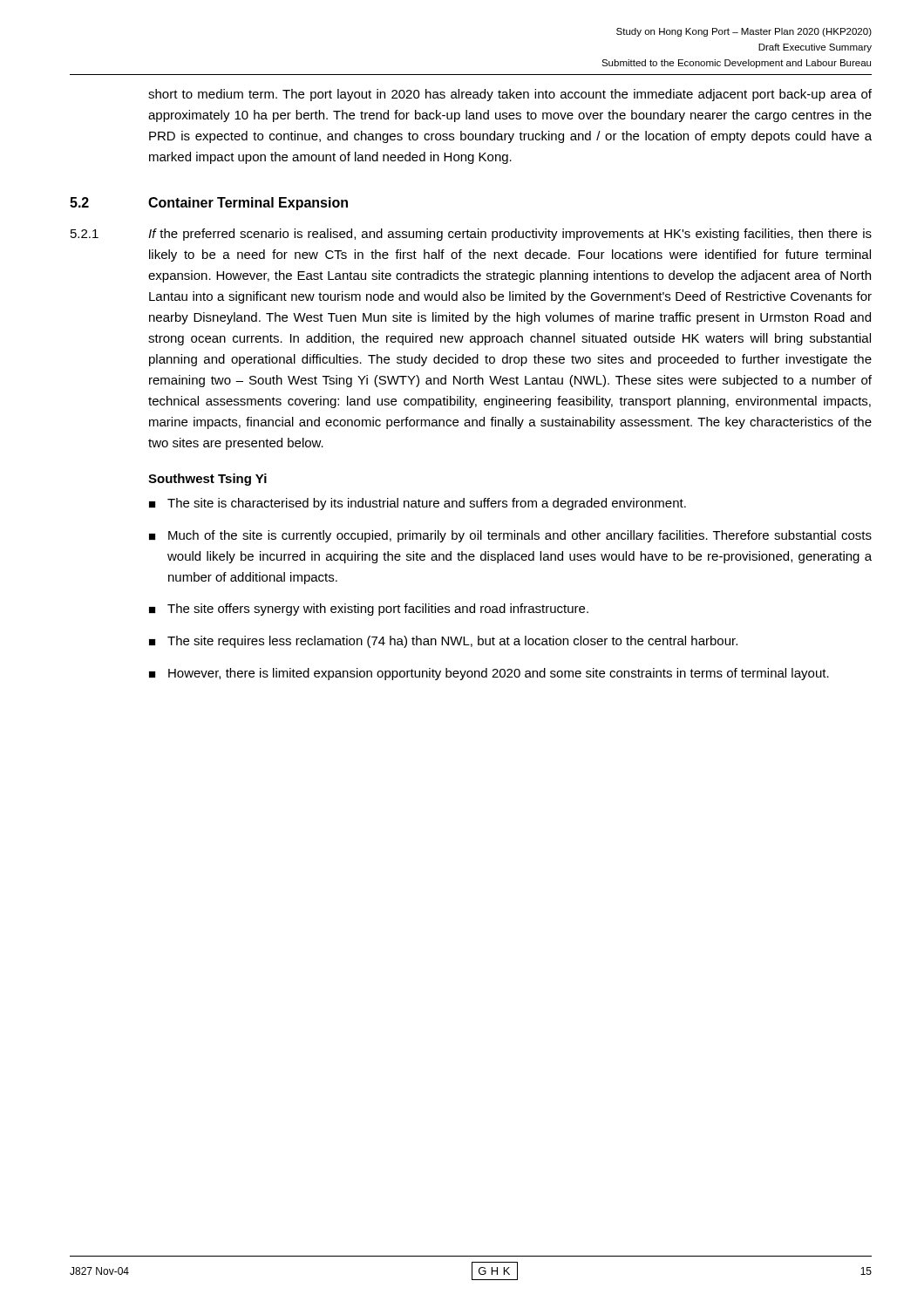Image resolution: width=924 pixels, height=1308 pixels.
Task: Navigate to the text starting "■ Much of the site is currently occupied,"
Action: (x=510, y=556)
